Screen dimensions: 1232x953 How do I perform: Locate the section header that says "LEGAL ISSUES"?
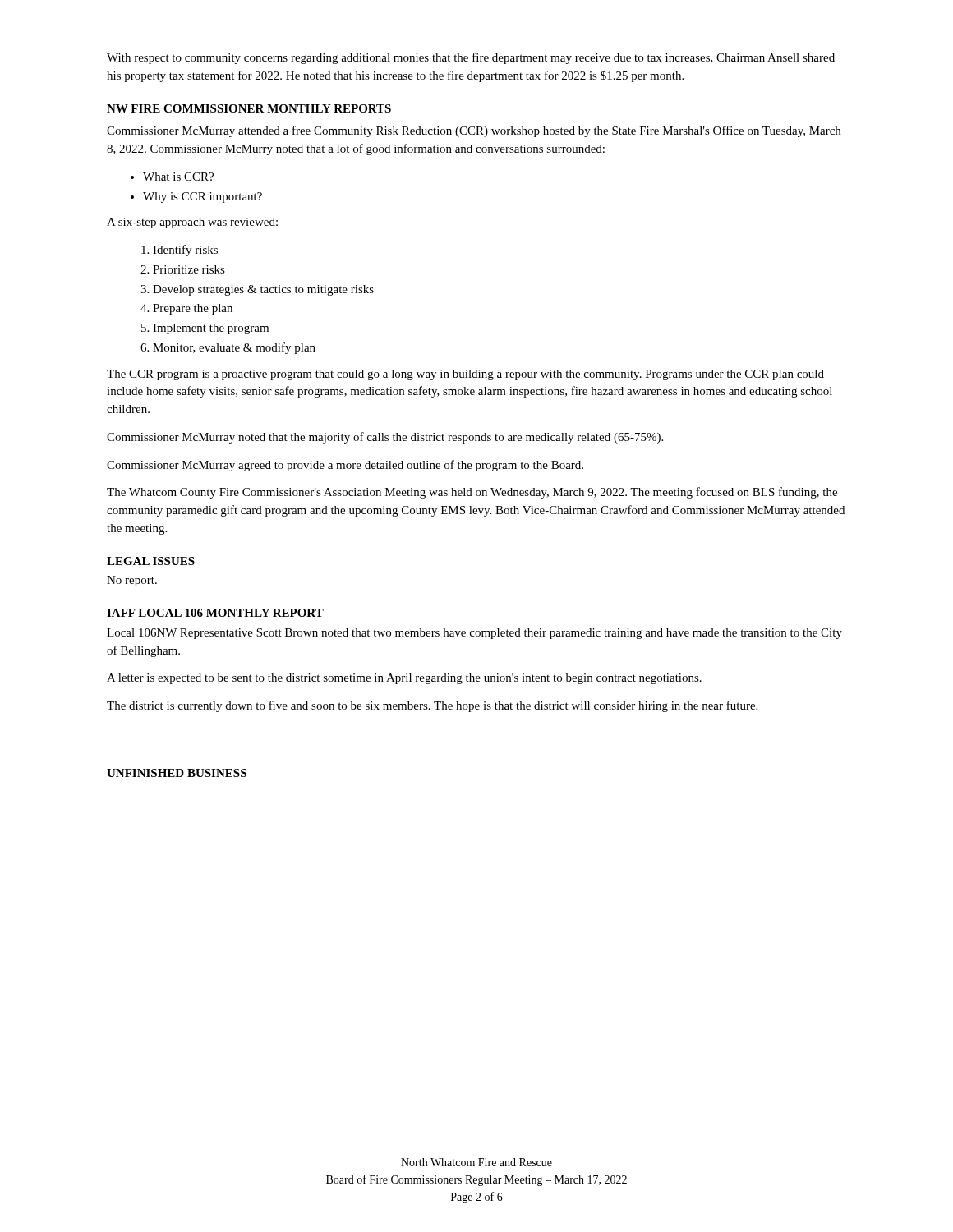151,561
